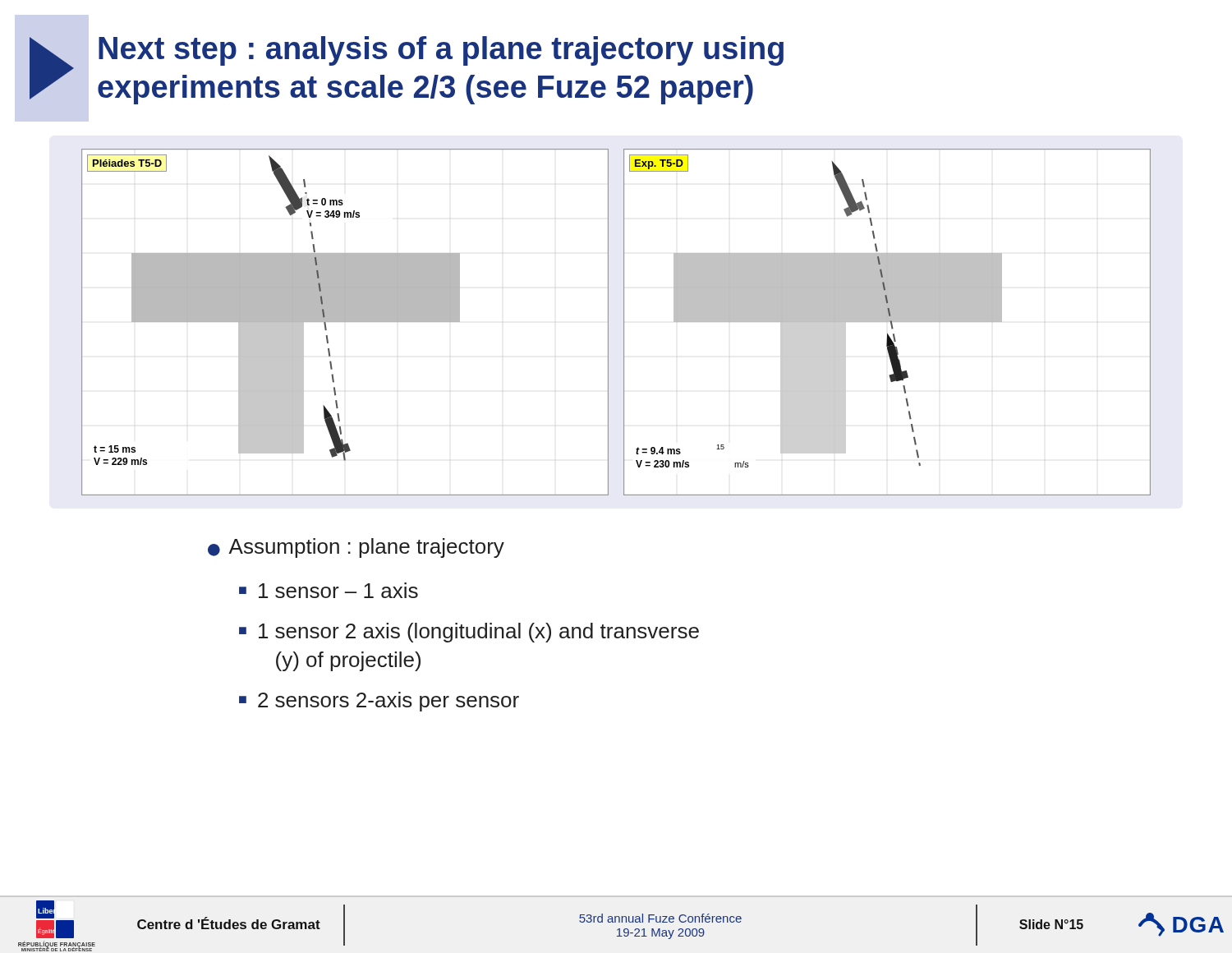Locate the list item containing "■ 2 sensors 2-axis per"
The width and height of the screenshot is (1232, 953).
[379, 701]
